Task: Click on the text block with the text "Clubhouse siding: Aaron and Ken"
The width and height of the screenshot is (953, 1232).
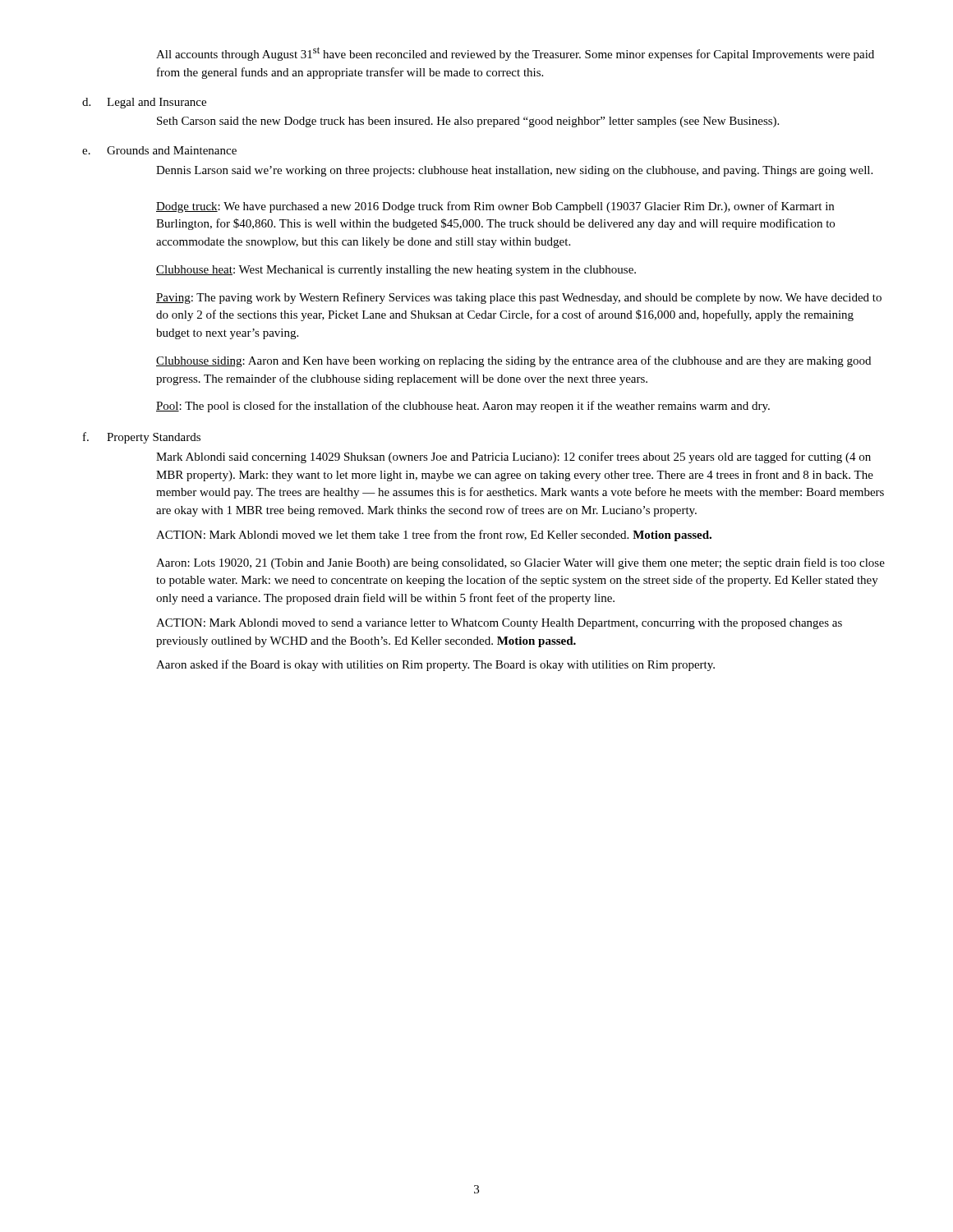Action: pos(522,370)
